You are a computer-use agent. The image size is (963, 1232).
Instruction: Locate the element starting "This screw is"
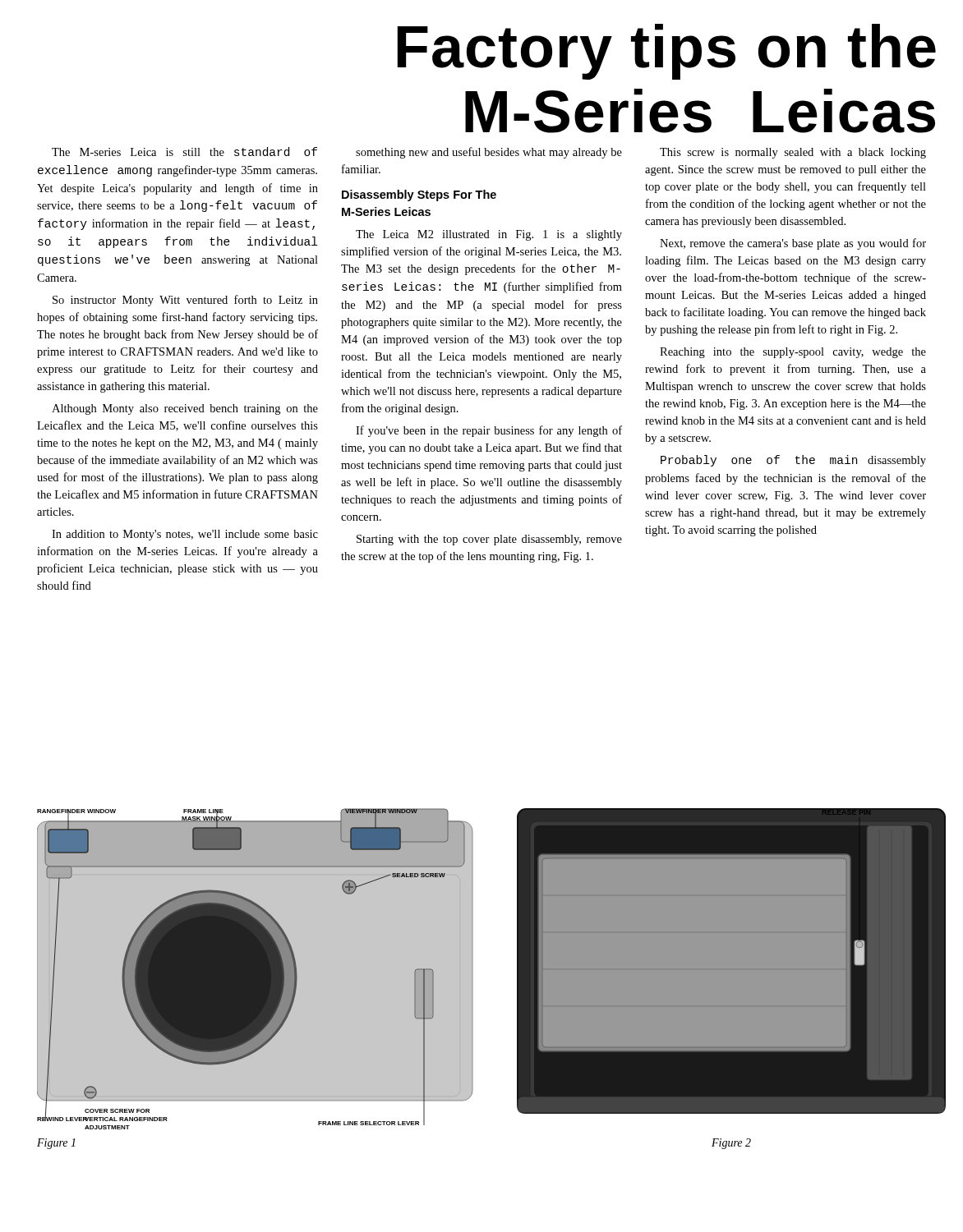786,341
